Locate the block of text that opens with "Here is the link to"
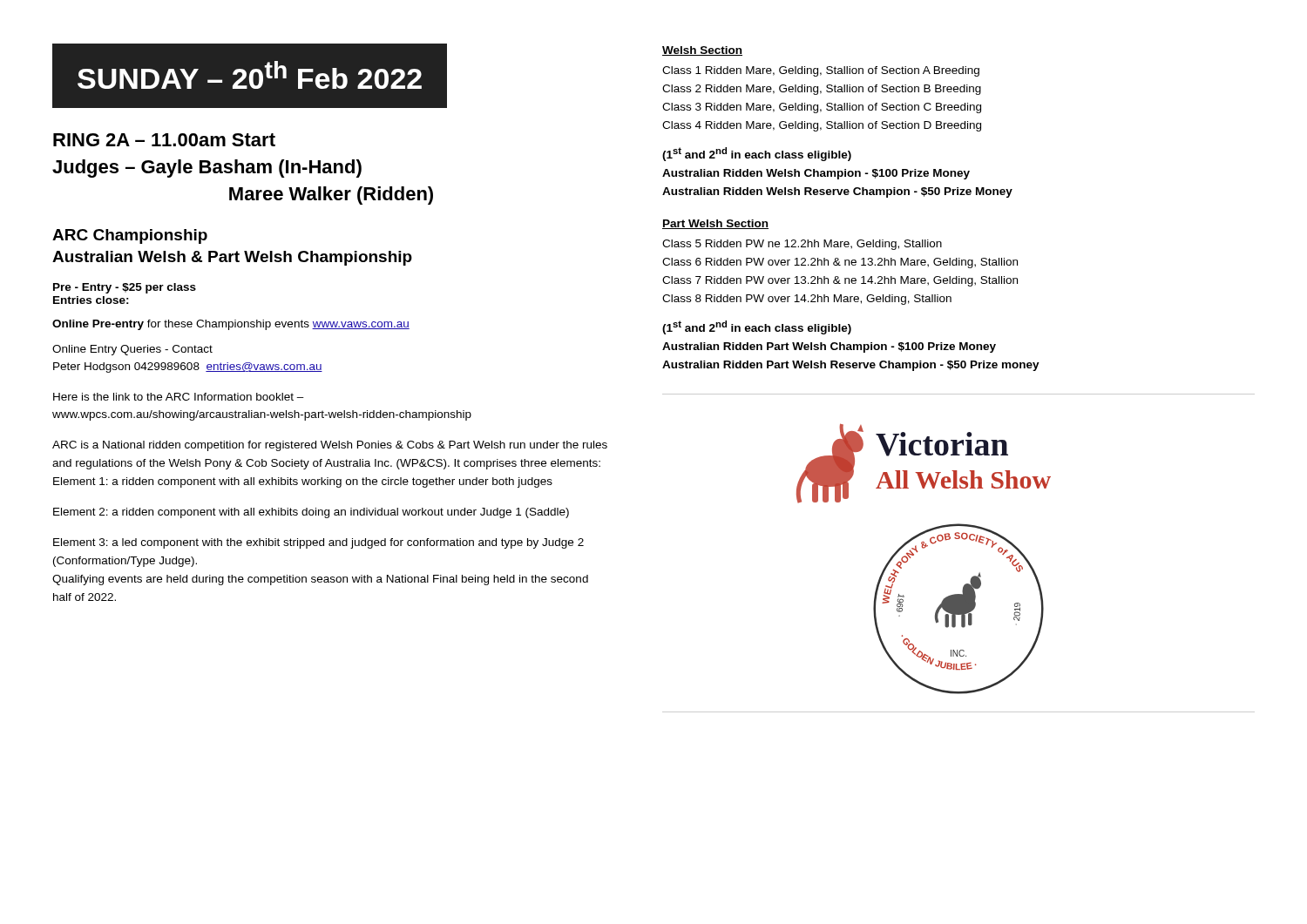This screenshot has width=1307, height=924. (x=262, y=405)
